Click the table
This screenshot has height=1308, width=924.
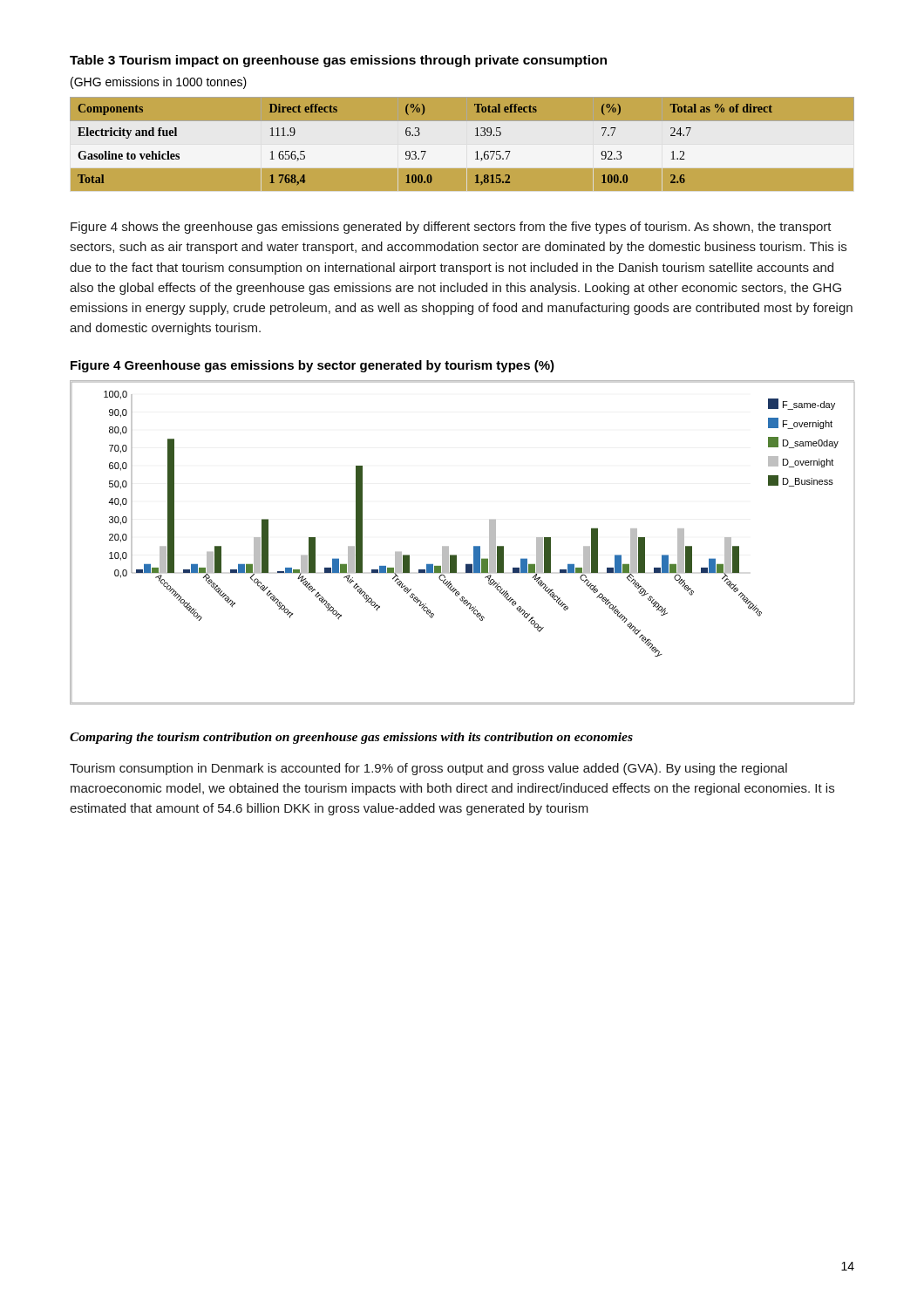[x=462, y=144]
